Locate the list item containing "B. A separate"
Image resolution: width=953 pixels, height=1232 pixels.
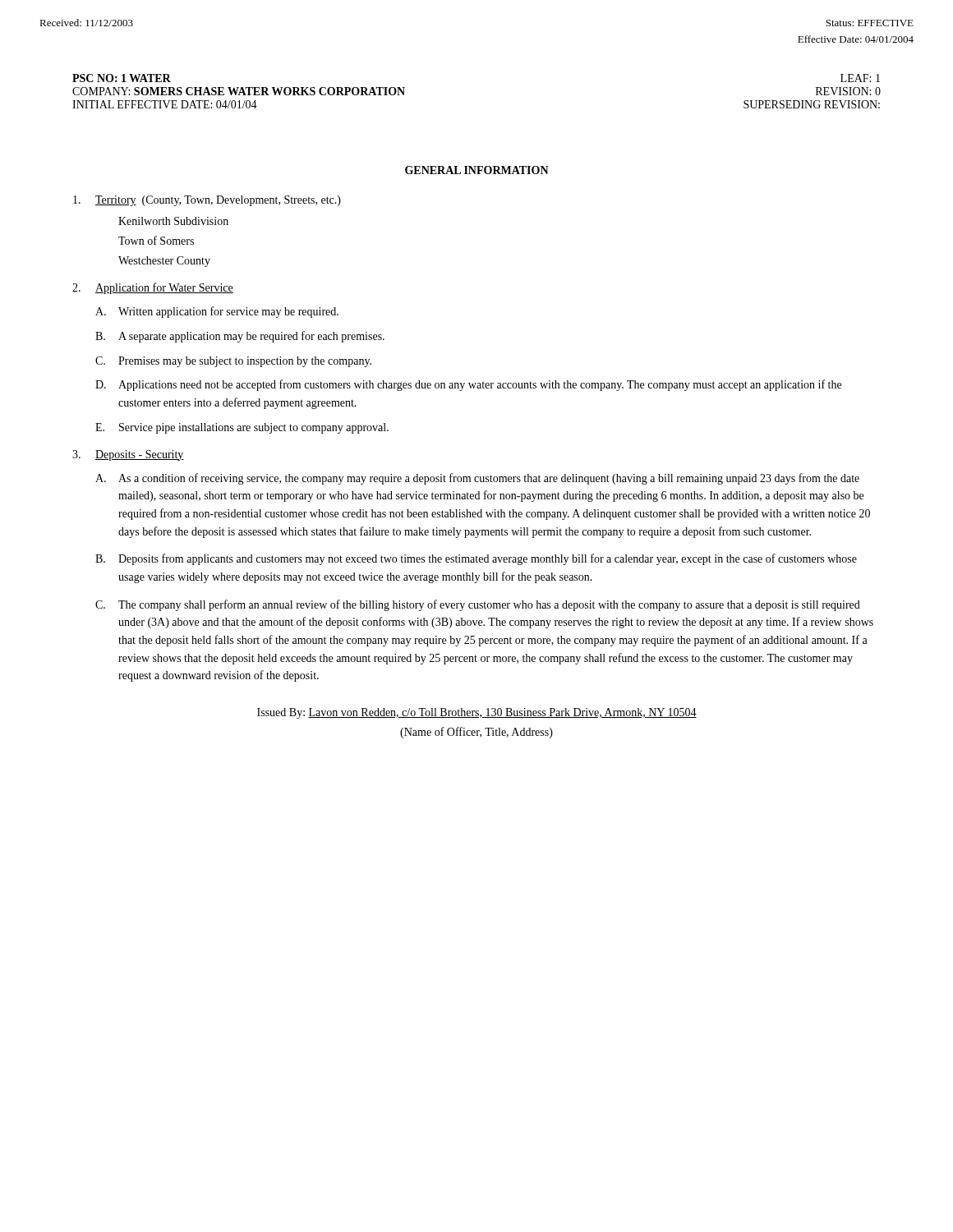click(x=240, y=337)
